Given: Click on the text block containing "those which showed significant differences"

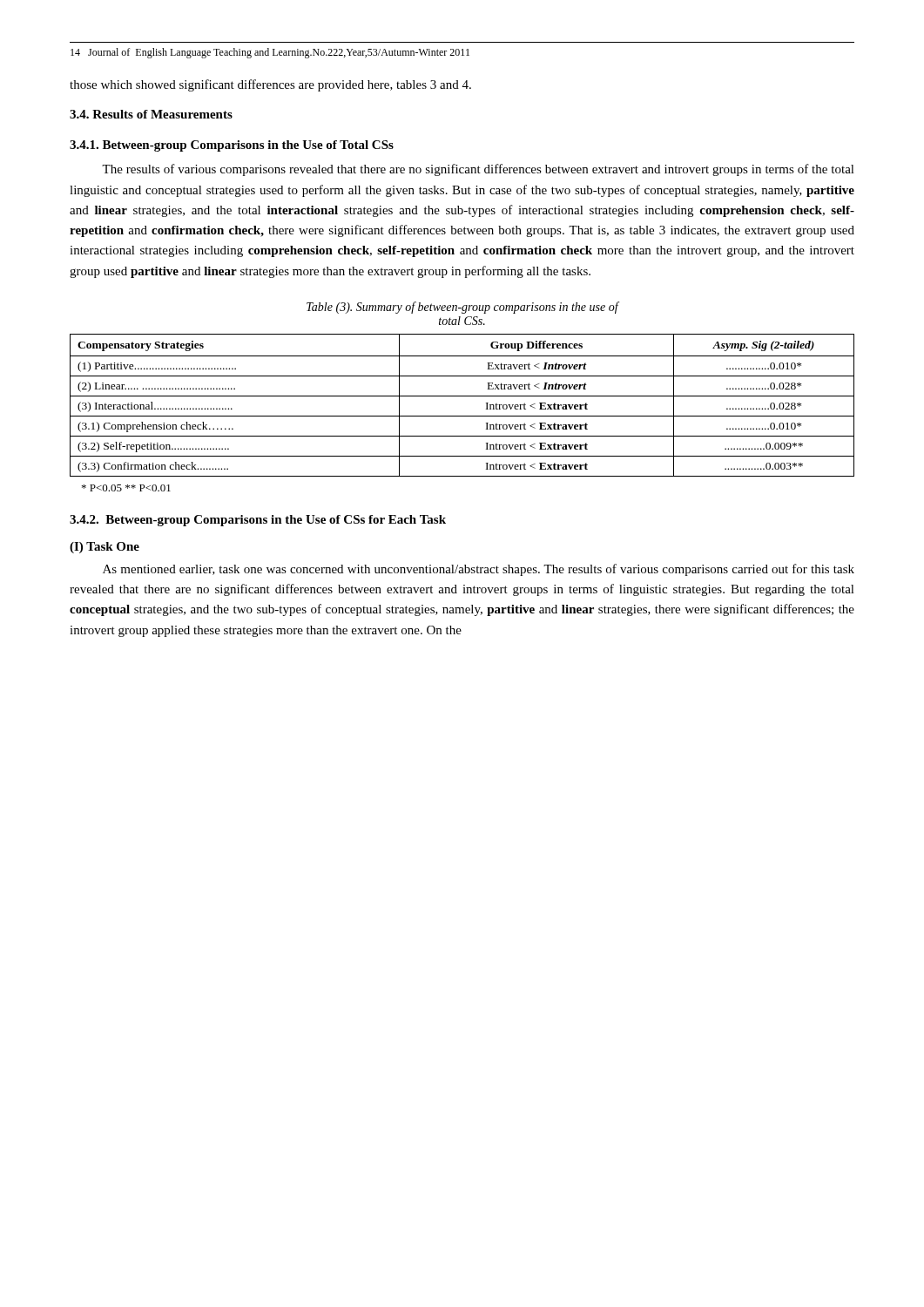Looking at the screenshot, I should coord(271,84).
